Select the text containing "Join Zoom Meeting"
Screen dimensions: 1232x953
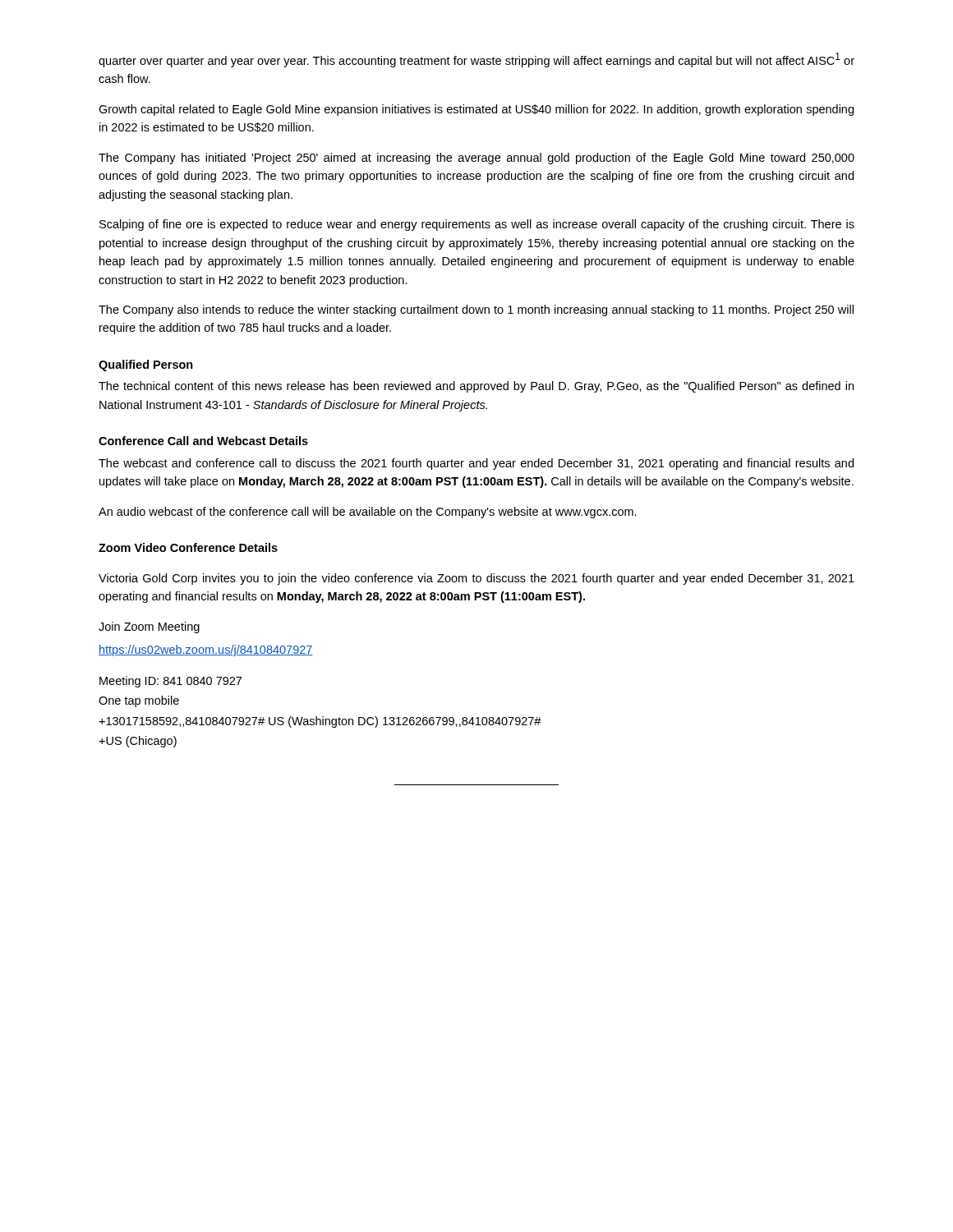149,626
